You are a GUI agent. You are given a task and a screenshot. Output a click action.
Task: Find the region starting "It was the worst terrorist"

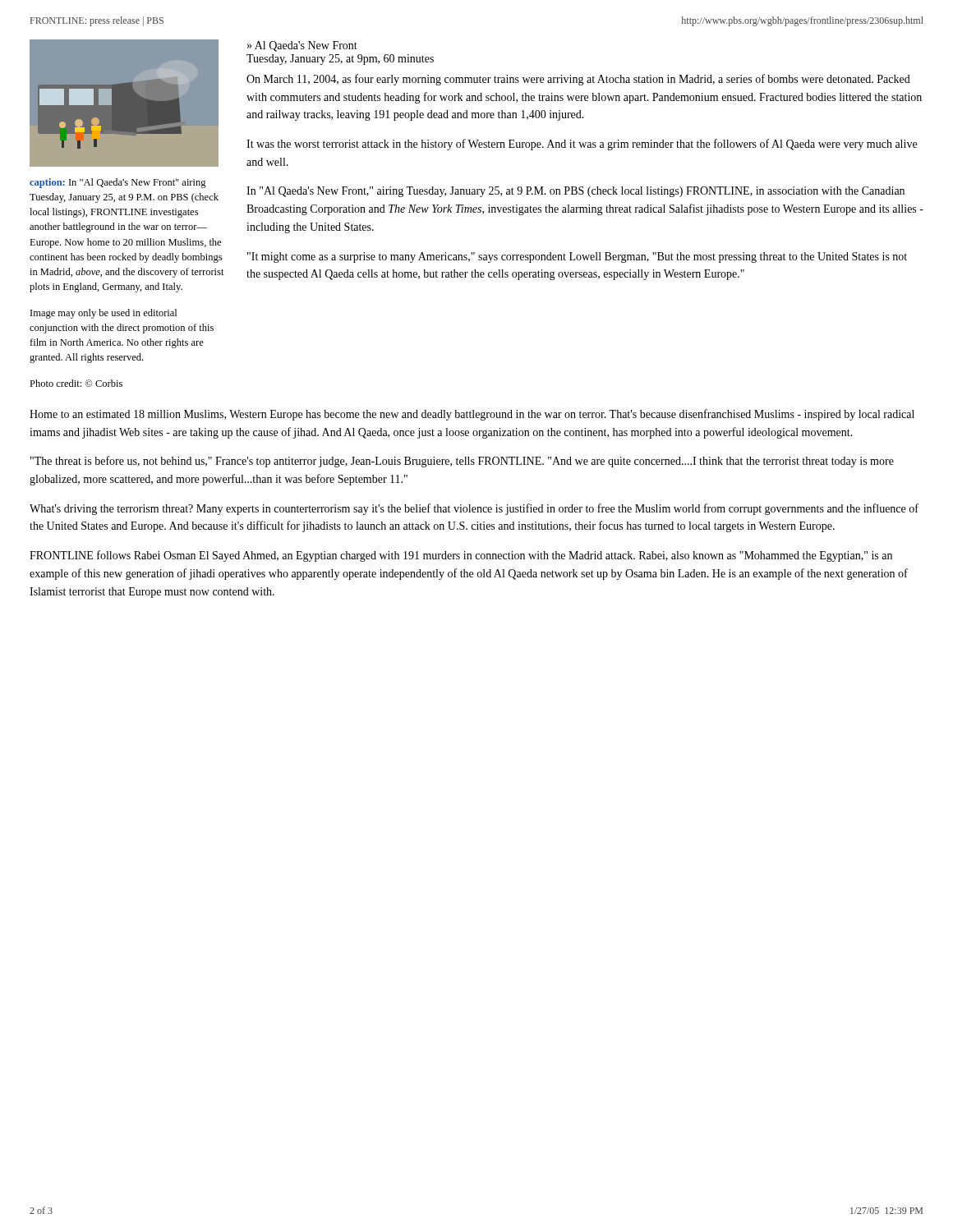(x=582, y=153)
